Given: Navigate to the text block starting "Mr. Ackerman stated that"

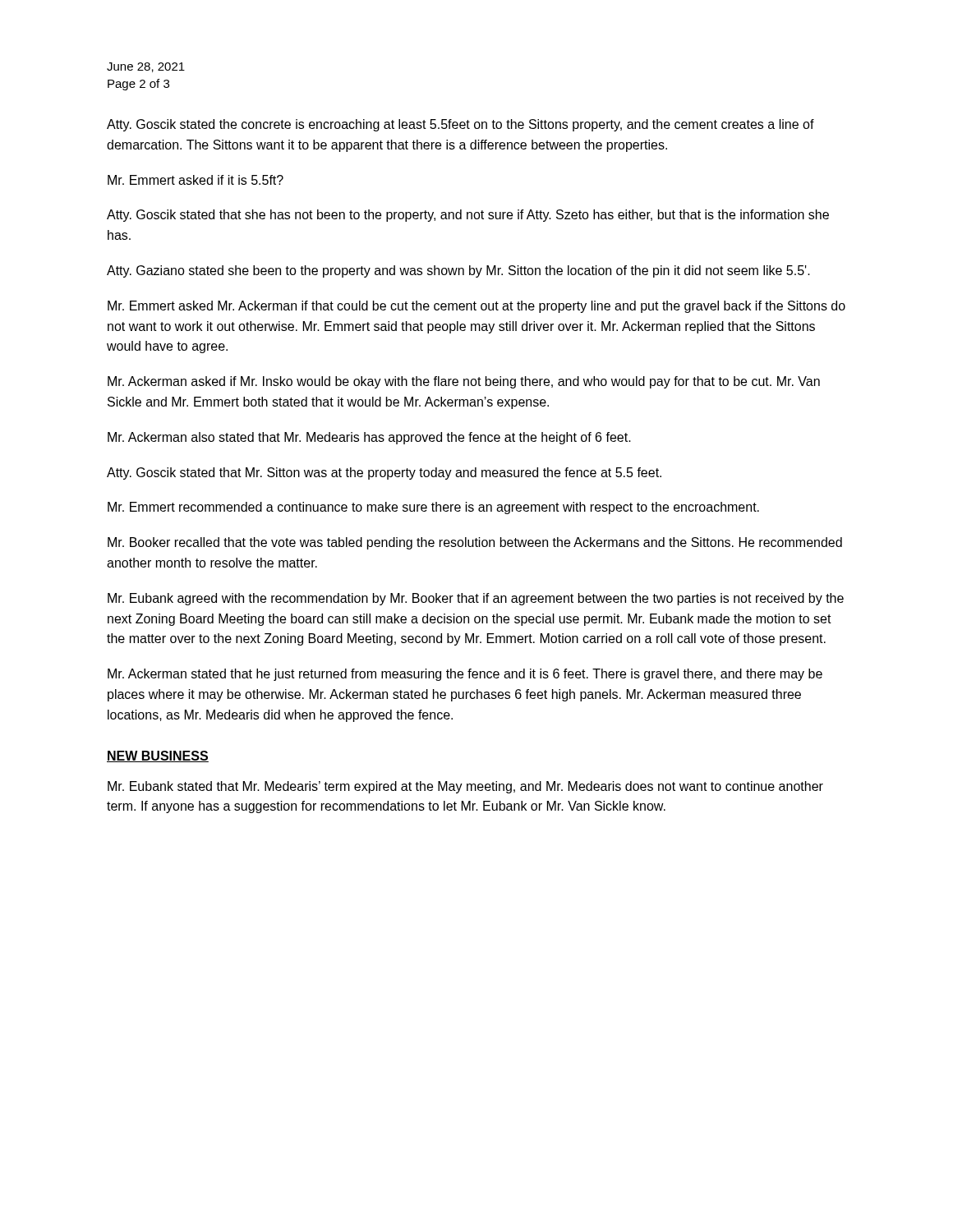Looking at the screenshot, I should [465, 694].
